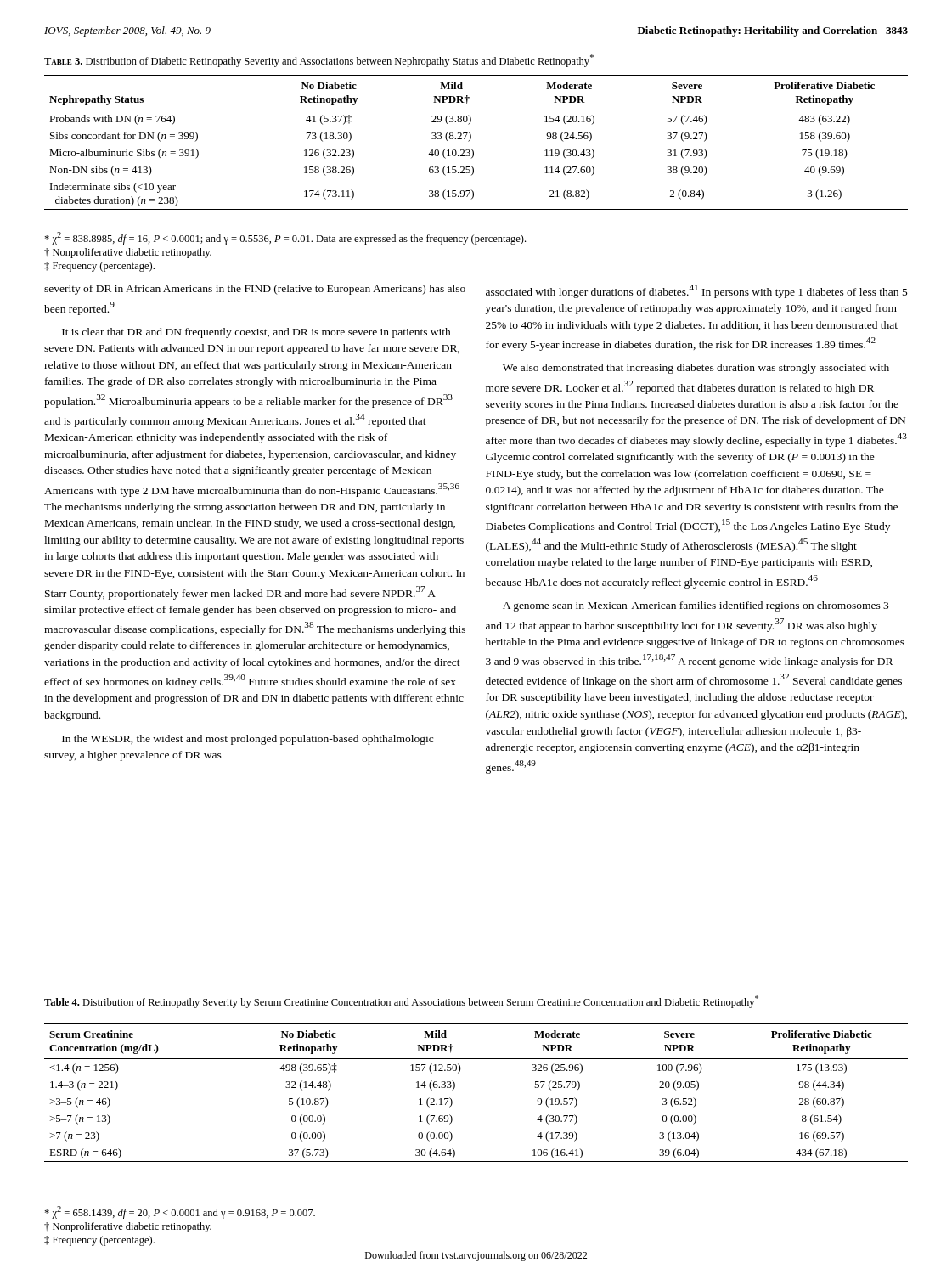Select the table that reads "3 (1.26)"
This screenshot has height=1274, width=952.
point(476,142)
